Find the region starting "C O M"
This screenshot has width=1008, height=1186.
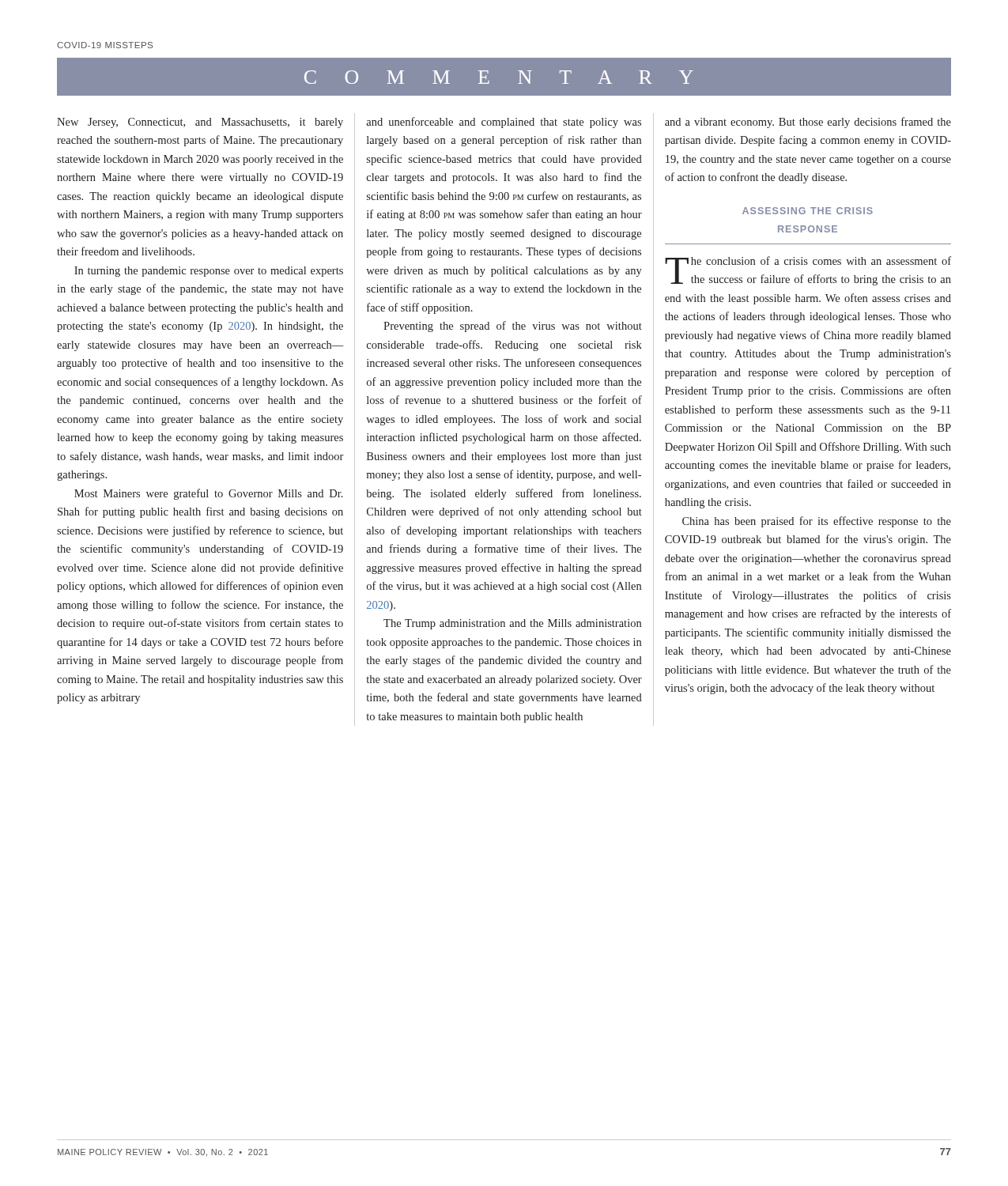coord(394,78)
